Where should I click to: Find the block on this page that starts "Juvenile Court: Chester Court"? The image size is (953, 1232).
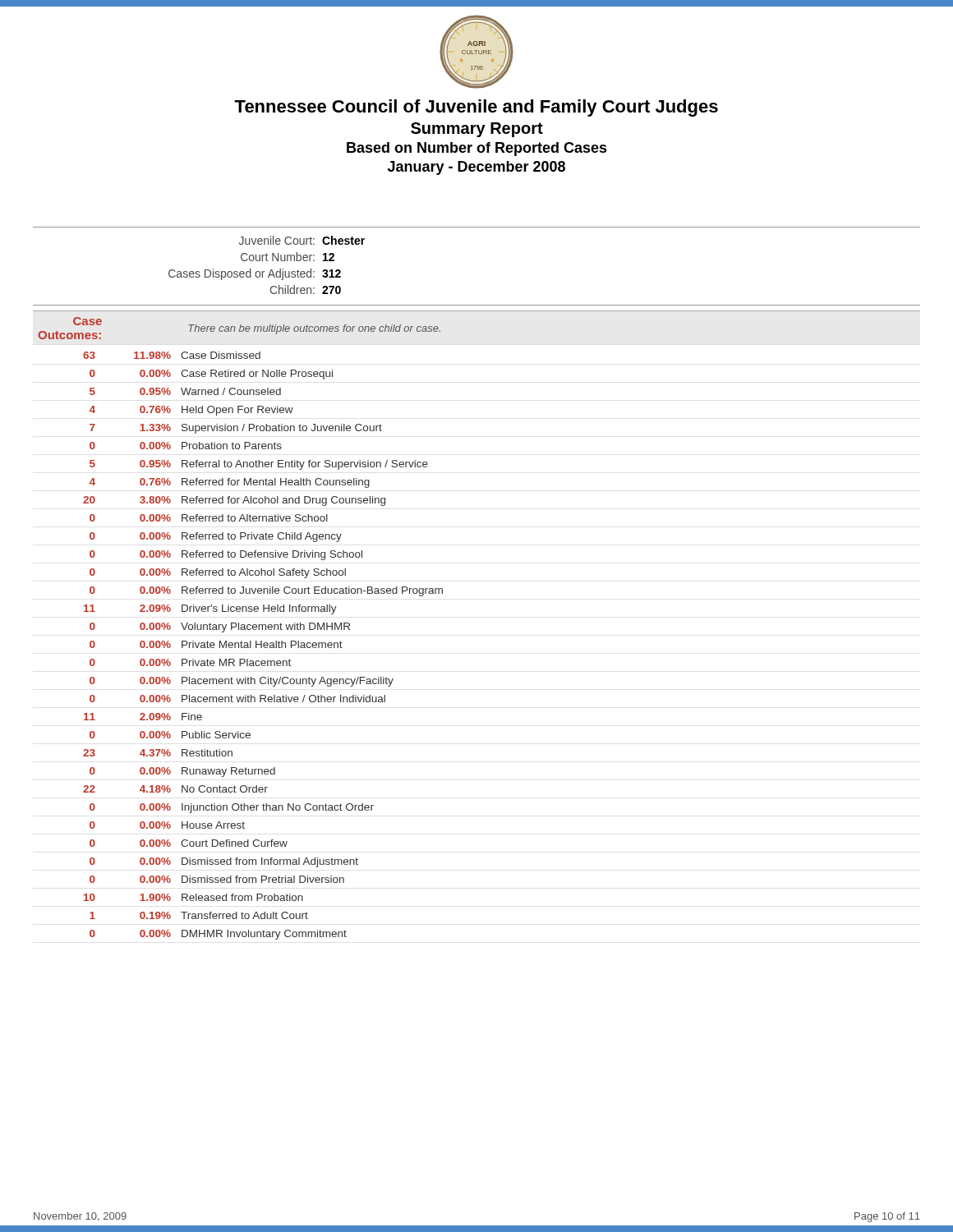coord(302,240)
